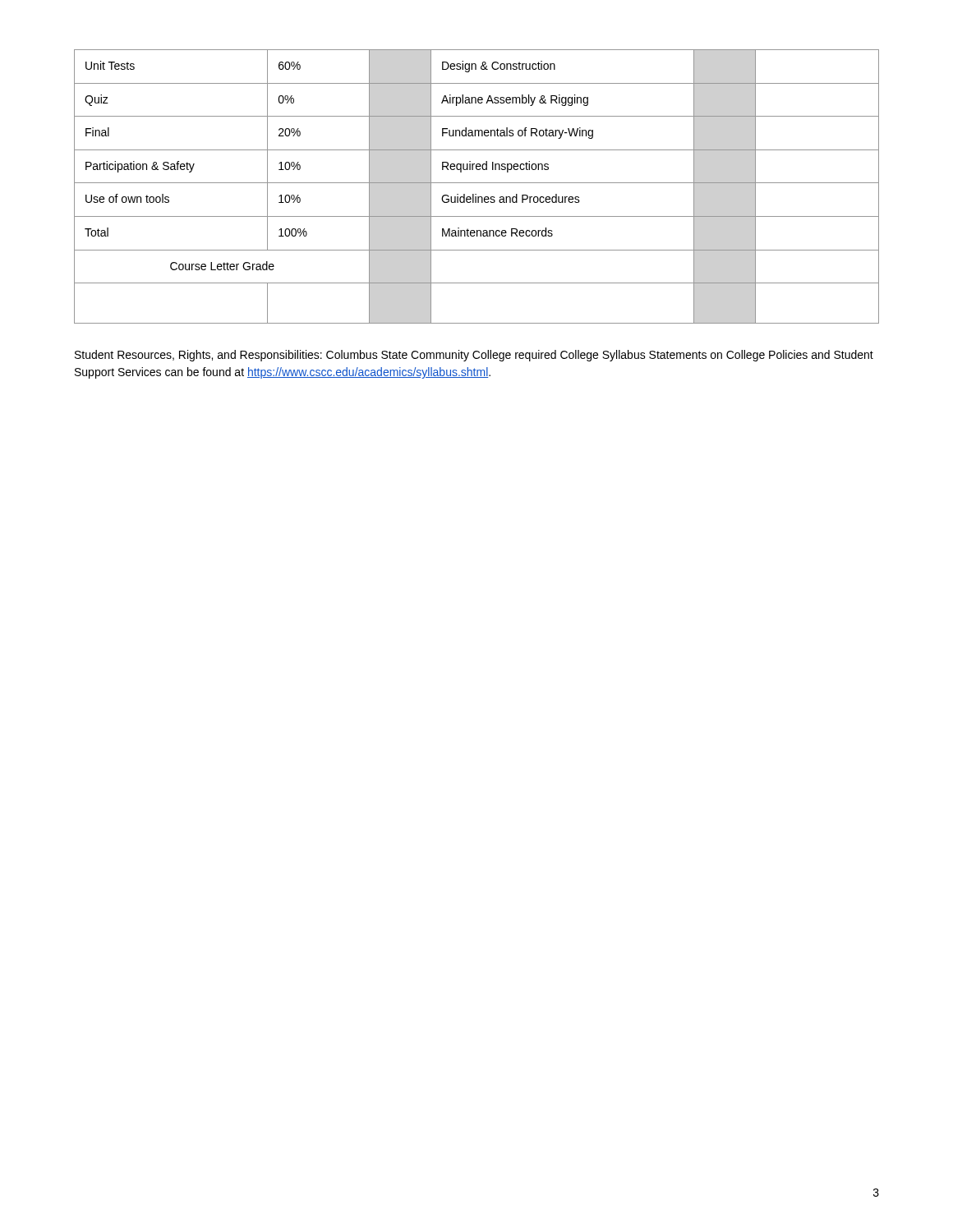Find the table that mentions "Fundamentals of Rotary-Wing"
The height and width of the screenshot is (1232, 953).
476,187
